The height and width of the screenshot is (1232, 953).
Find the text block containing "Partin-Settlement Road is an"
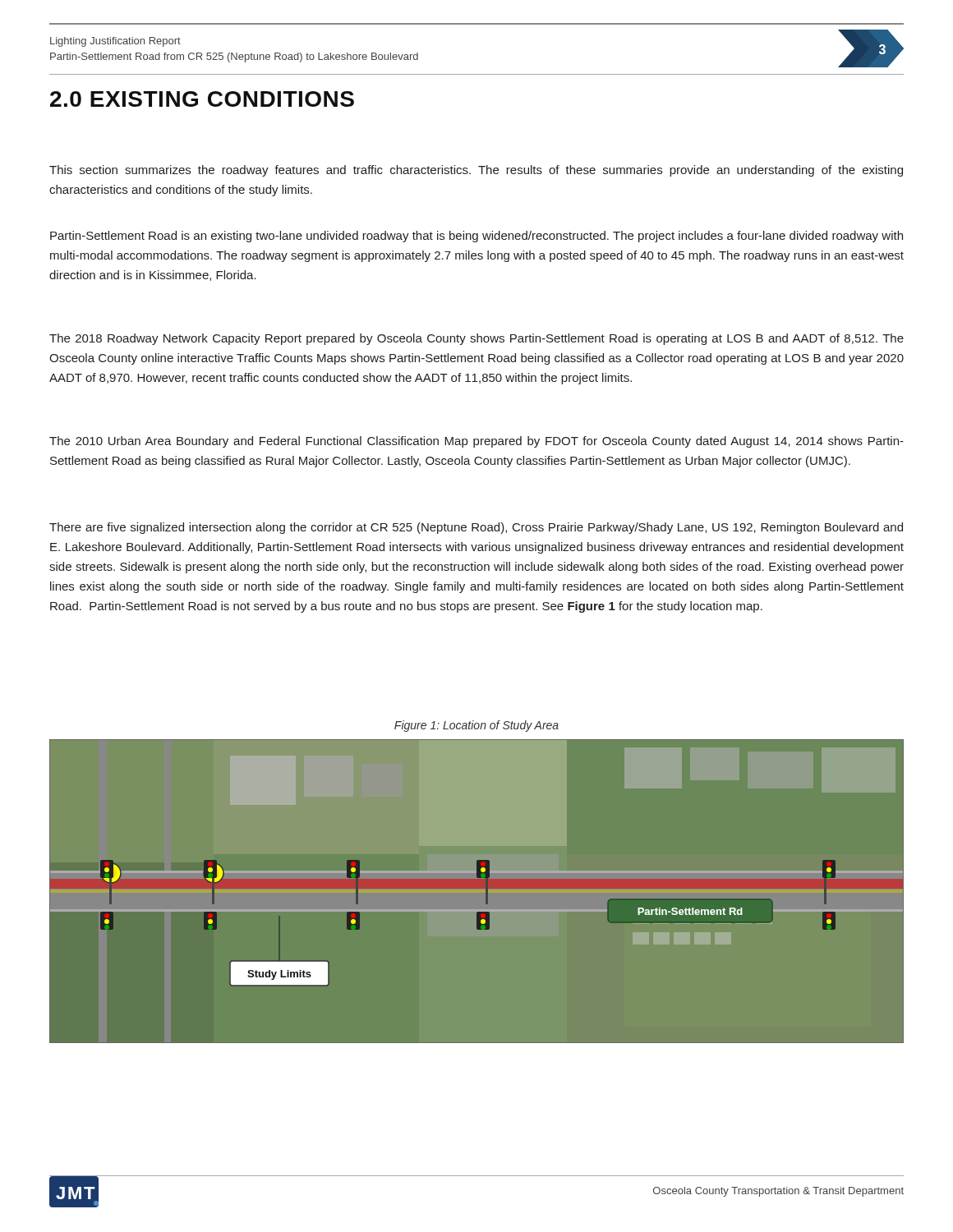click(476, 255)
